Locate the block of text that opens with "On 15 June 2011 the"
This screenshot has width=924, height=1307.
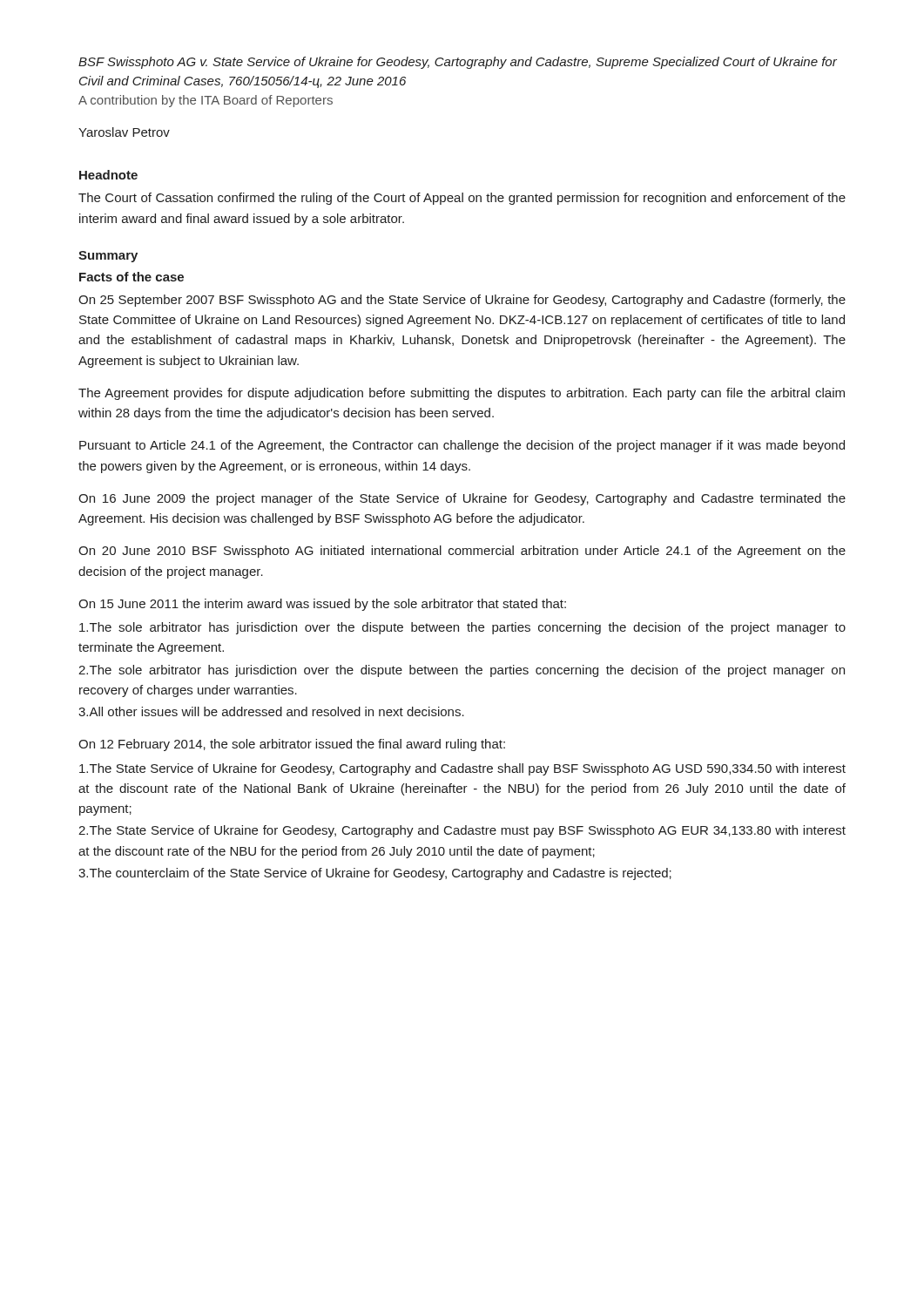pos(323,603)
